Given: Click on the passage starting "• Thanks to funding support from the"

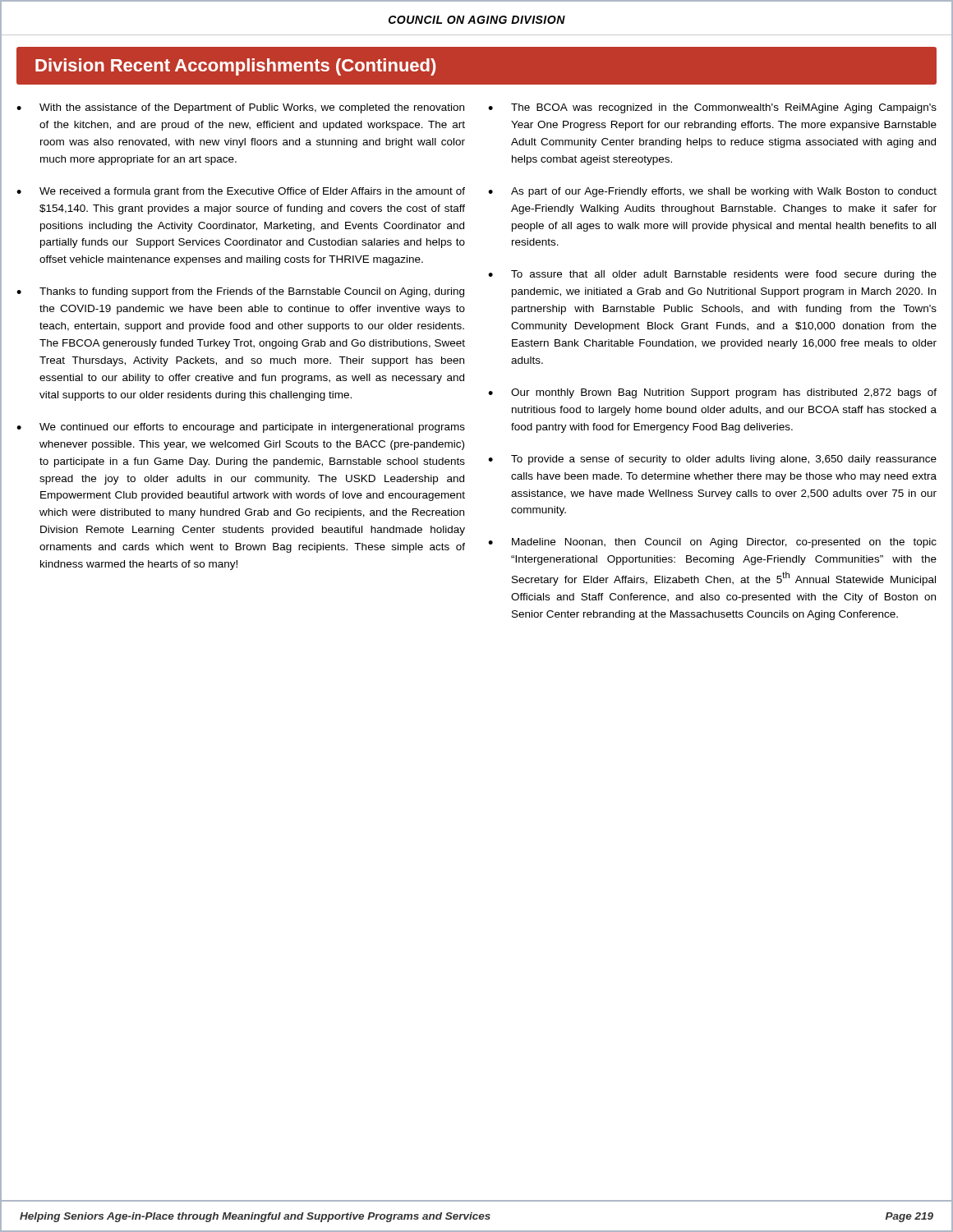Looking at the screenshot, I should [241, 344].
